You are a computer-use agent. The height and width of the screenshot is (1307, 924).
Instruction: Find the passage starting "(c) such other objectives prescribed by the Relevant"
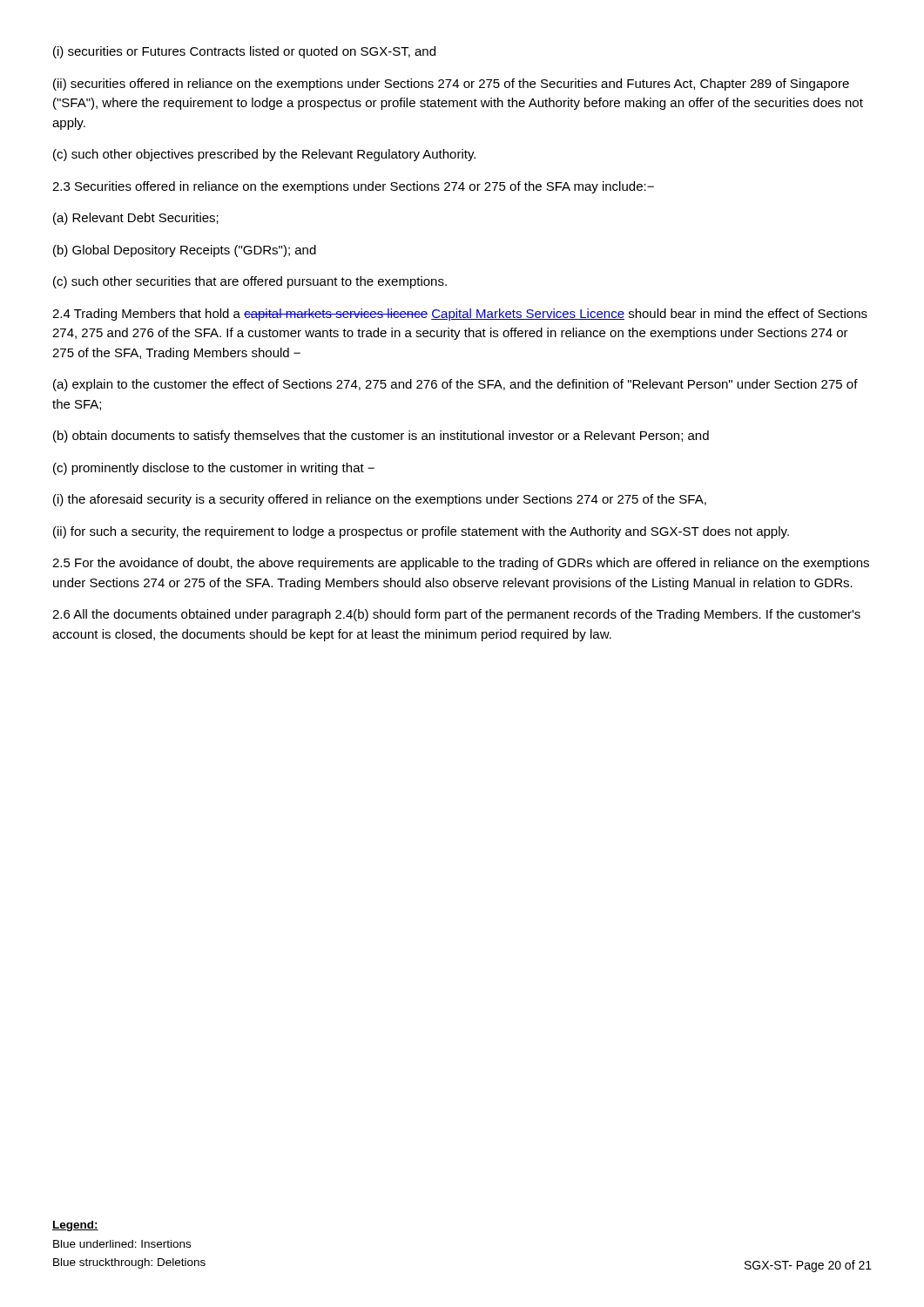[x=265, y=154]
